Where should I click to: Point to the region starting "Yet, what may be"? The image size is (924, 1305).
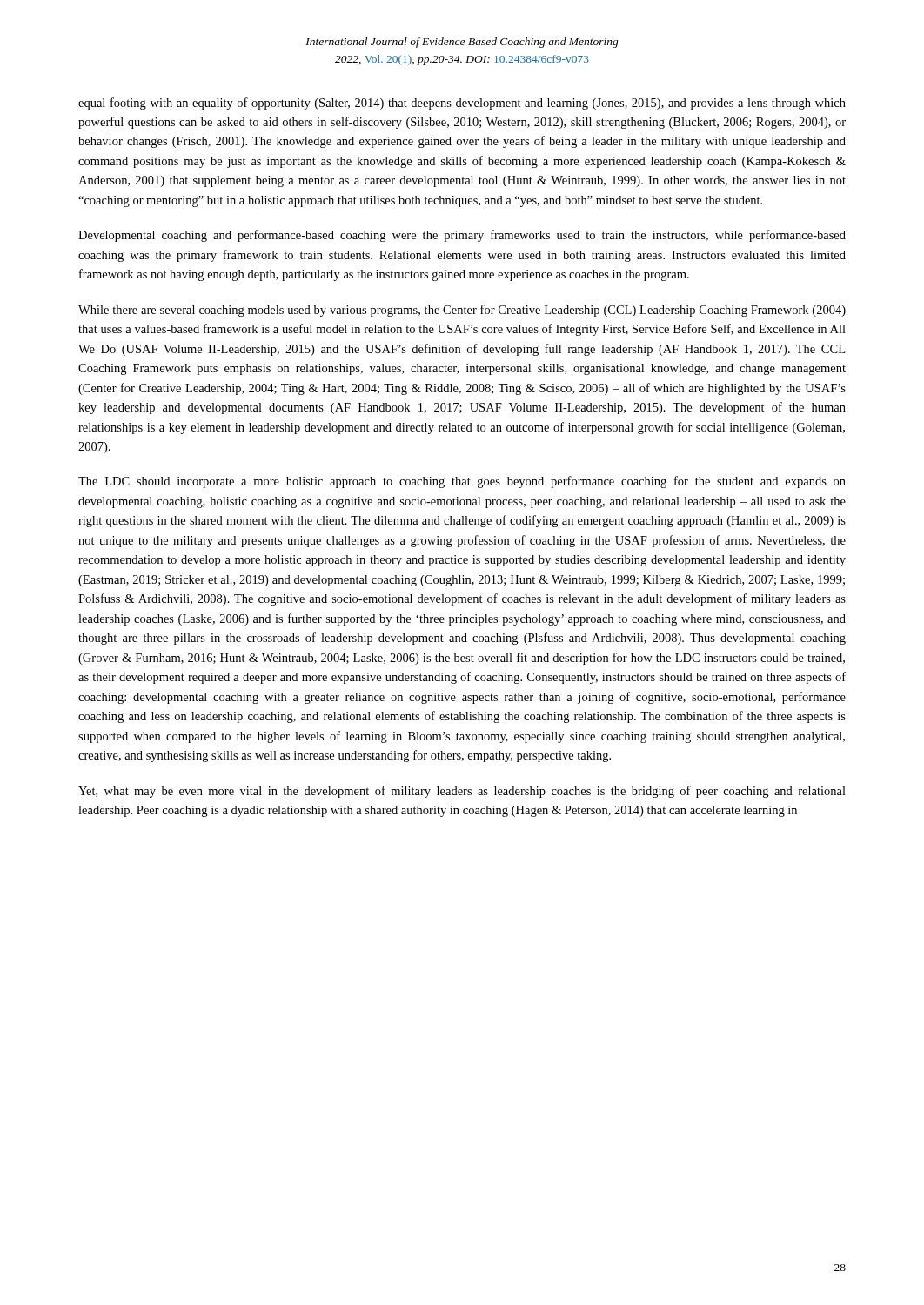[462, 800]
